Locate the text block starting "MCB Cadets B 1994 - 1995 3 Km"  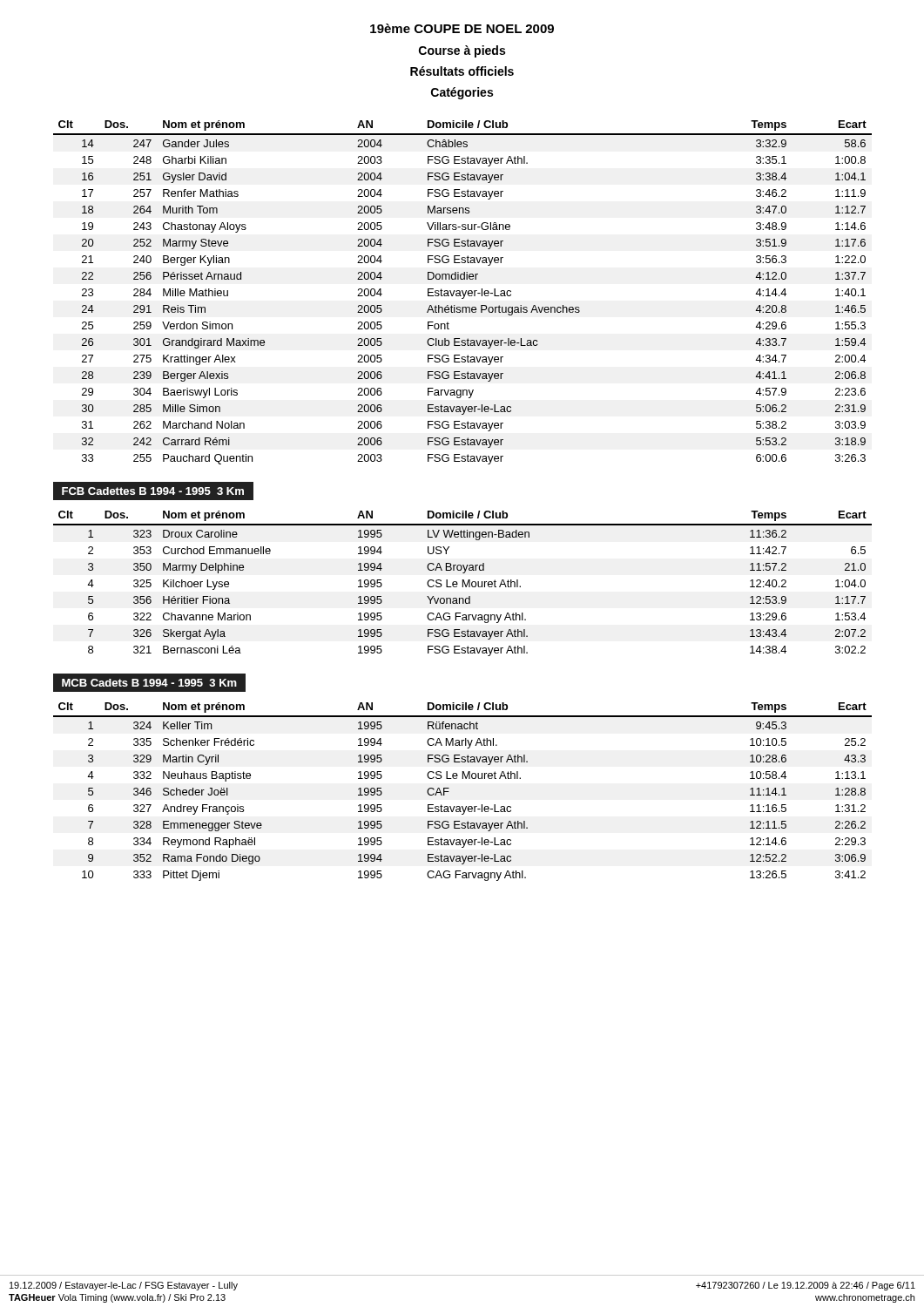pyautogui.click(x=149, y=683)
